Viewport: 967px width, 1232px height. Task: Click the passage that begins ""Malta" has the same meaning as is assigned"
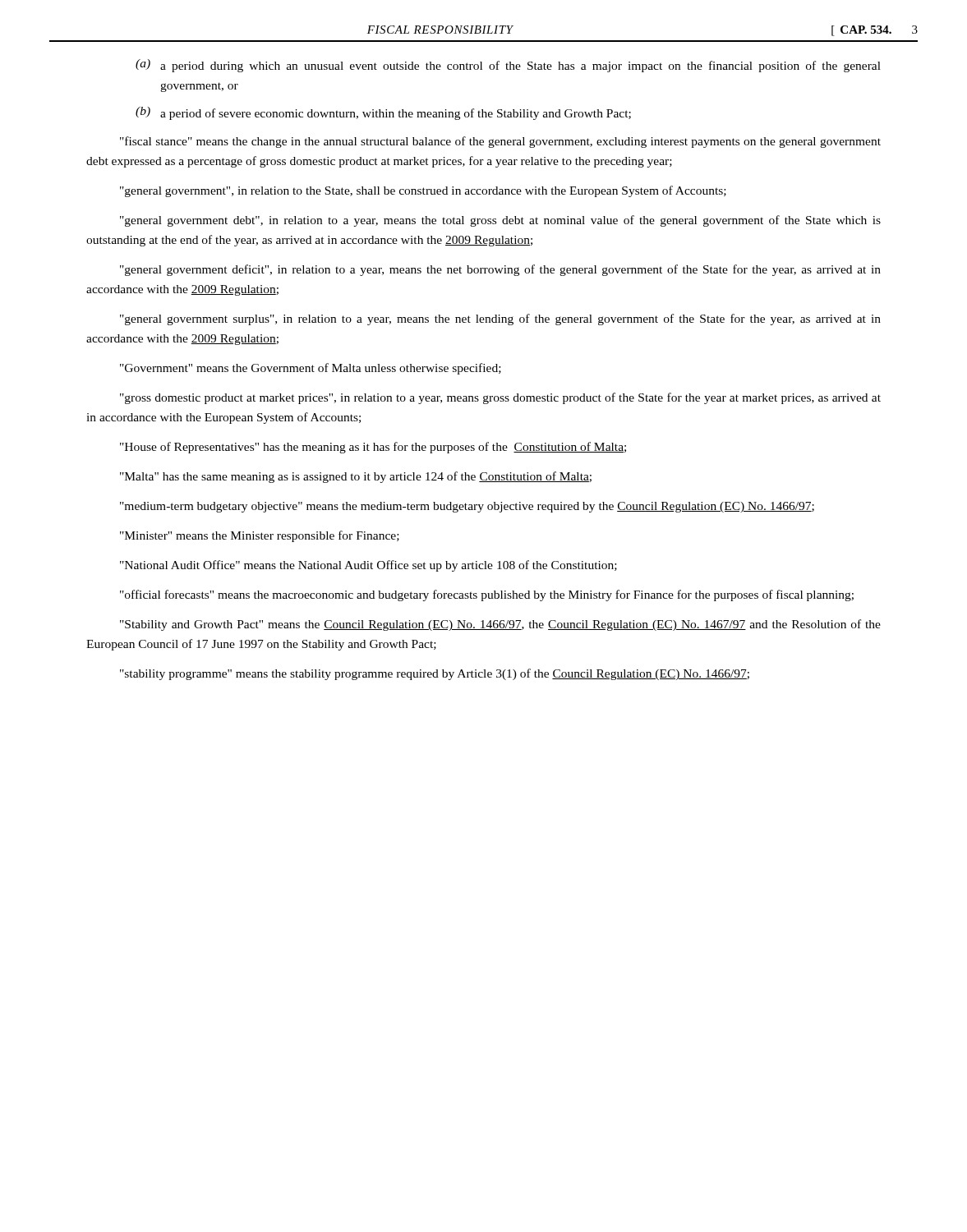[x=356, y=476]
